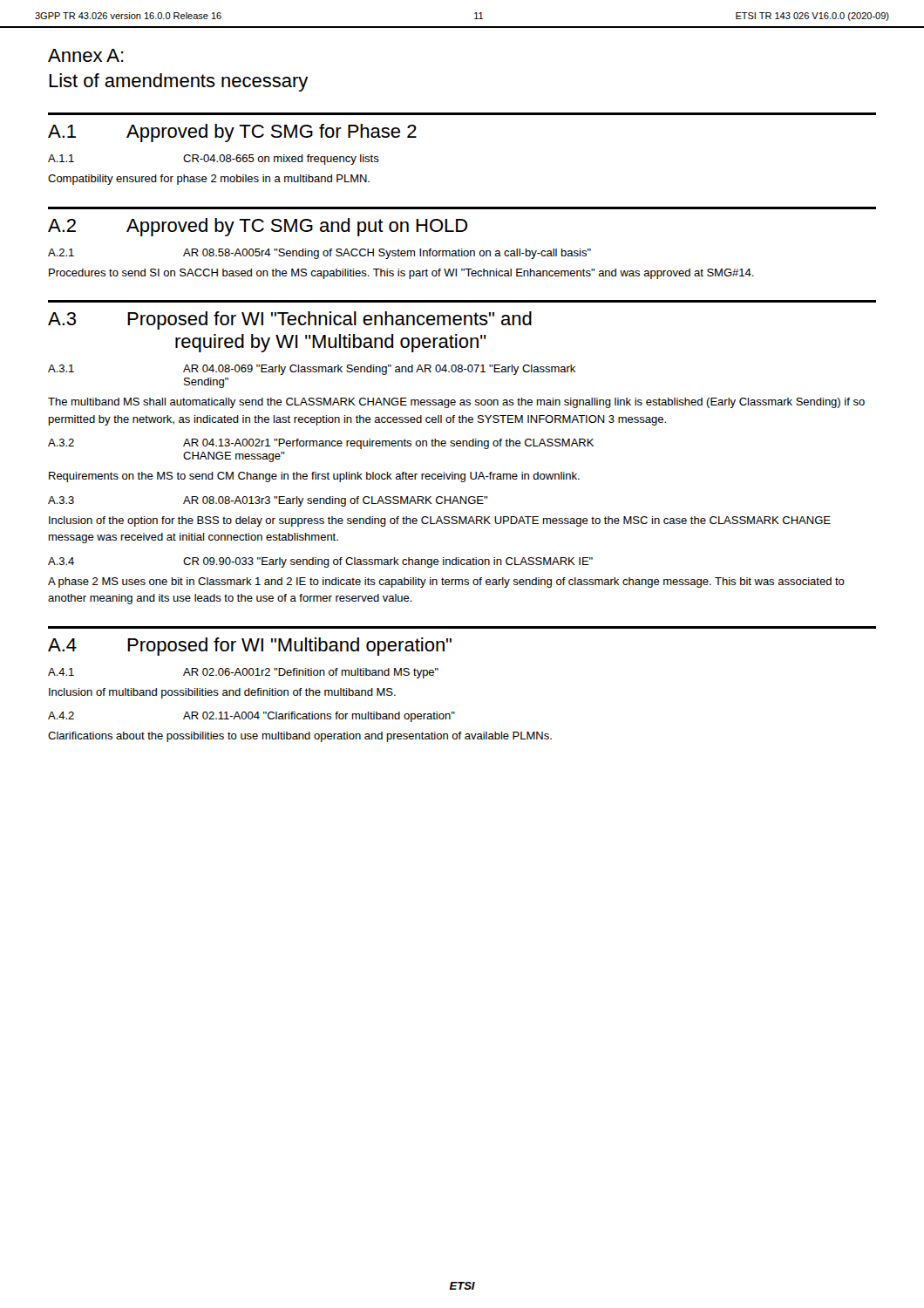Click on the text block that says "Clarifications about the possibilities"
The width and height of the screenshot is (924, 1308).
click(300, 736)
